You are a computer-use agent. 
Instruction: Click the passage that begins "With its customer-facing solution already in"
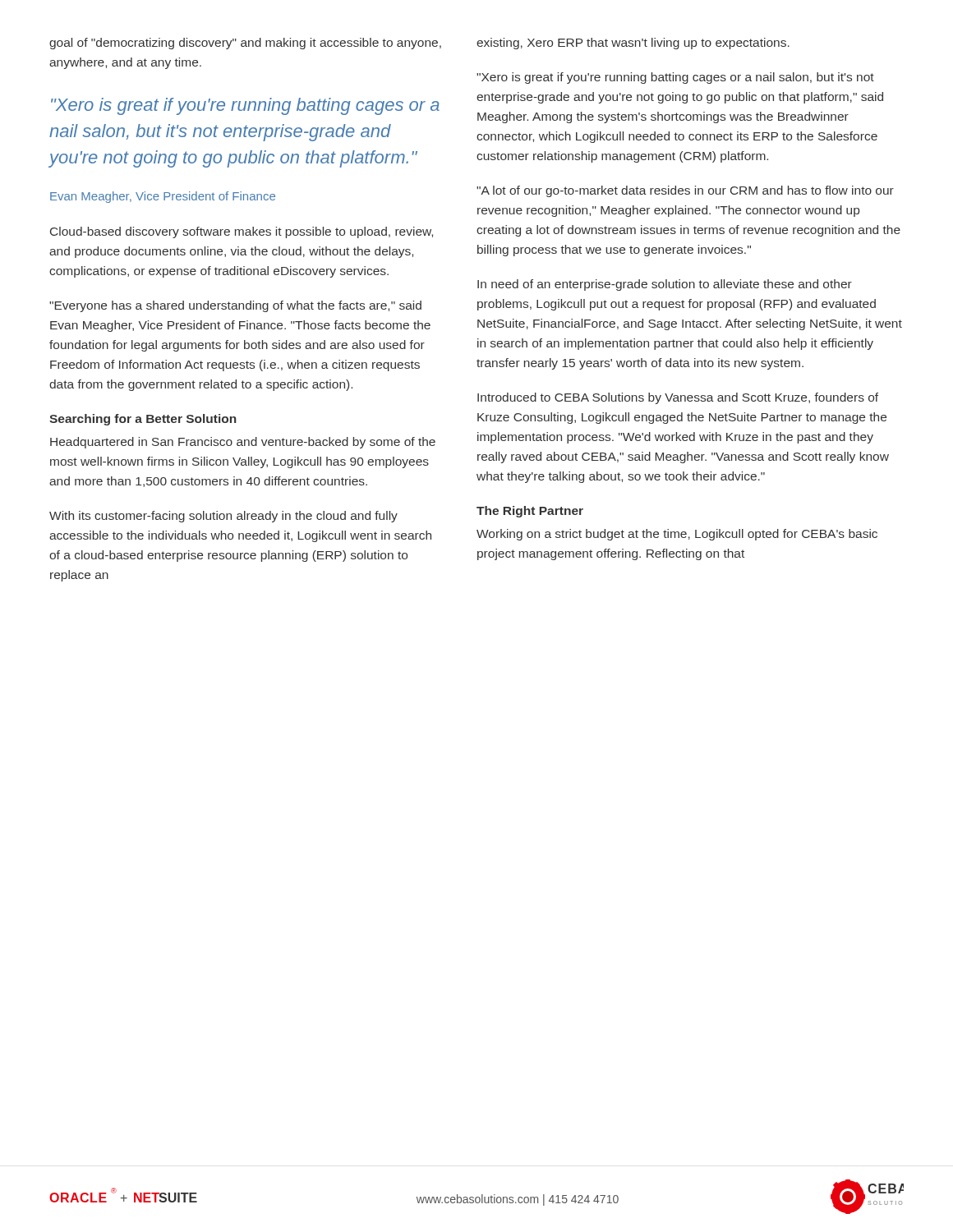click(x=241, y=545)
